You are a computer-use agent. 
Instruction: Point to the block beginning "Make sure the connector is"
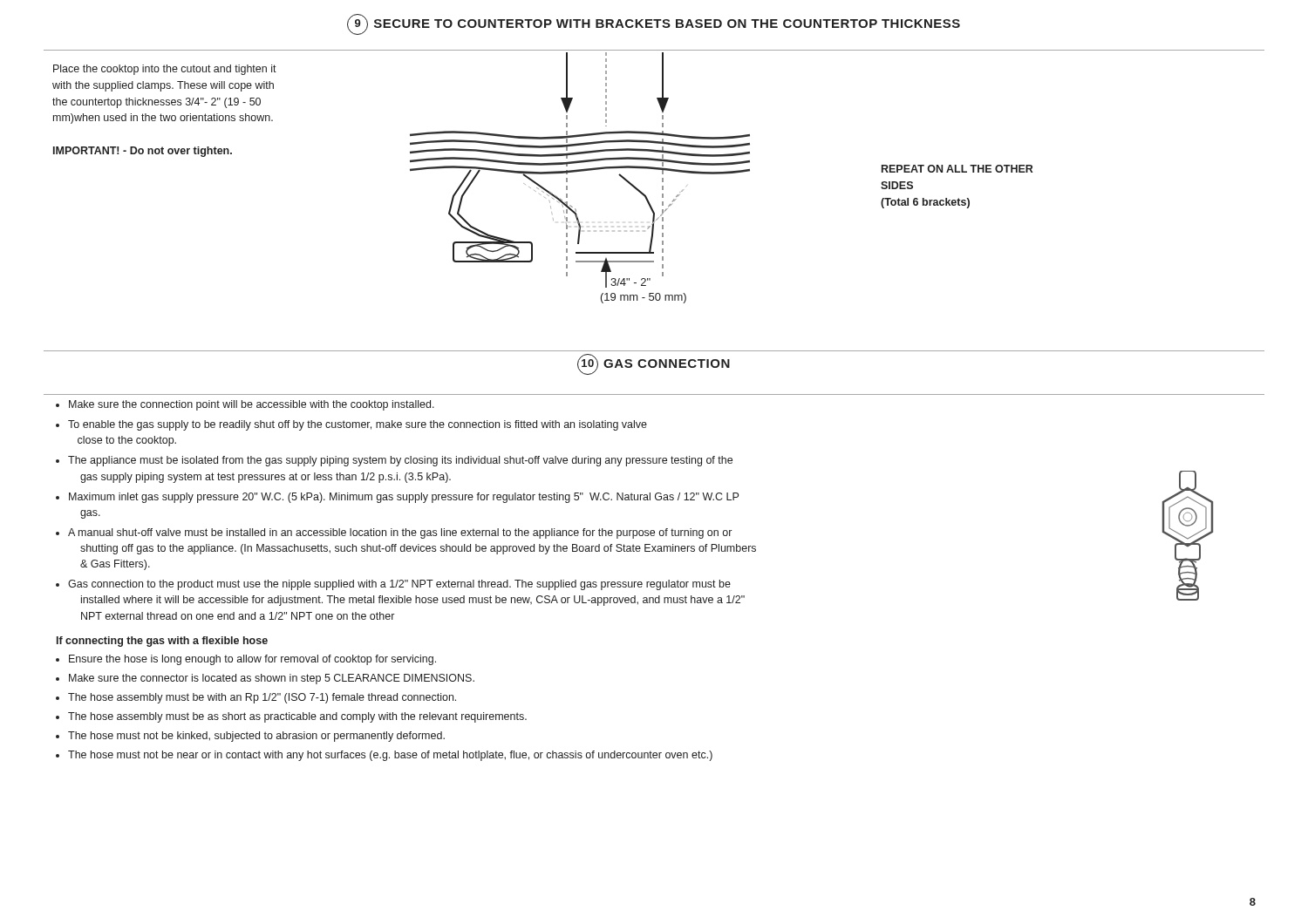click(272, 678)
